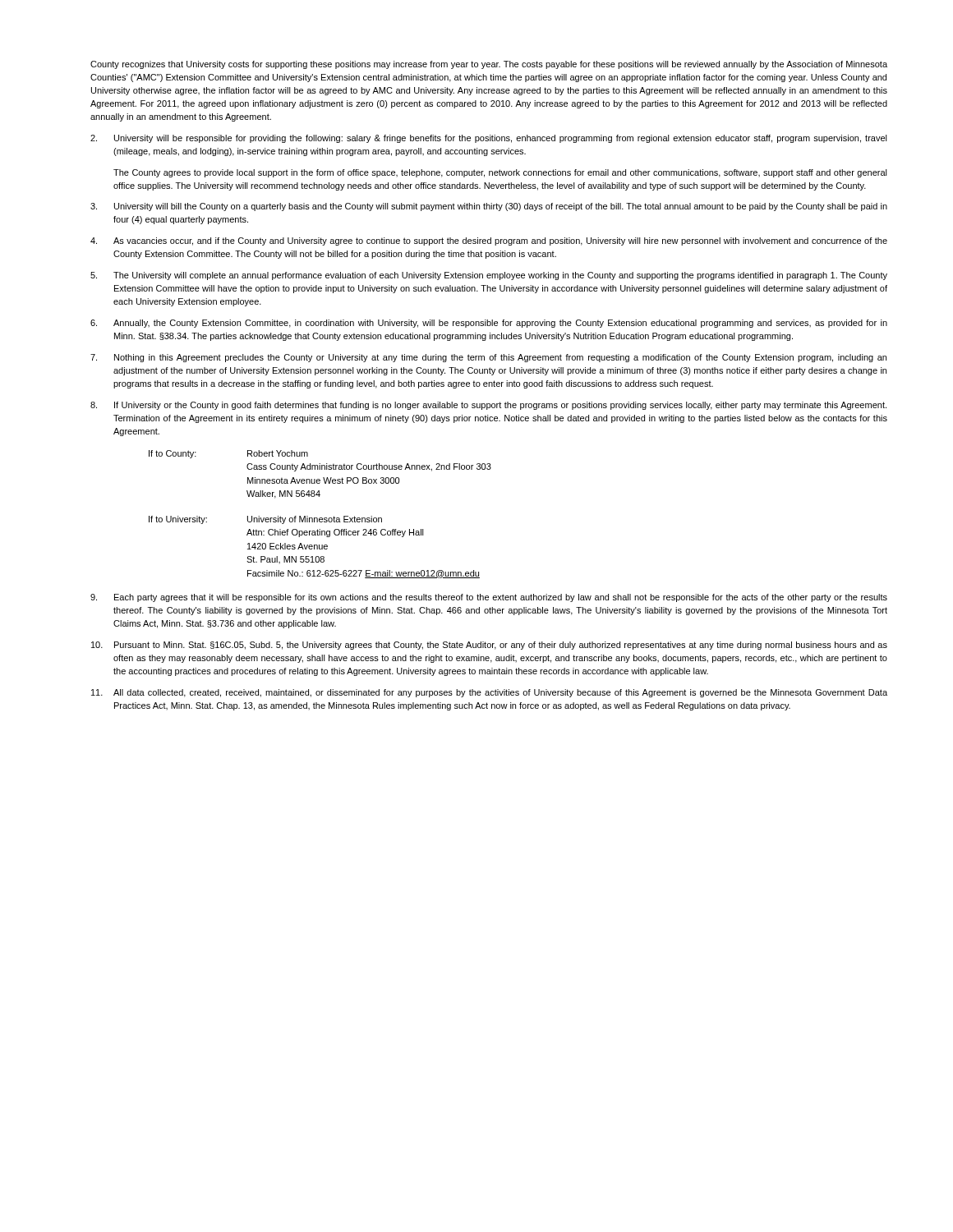Viewport: 953px width, 1232px height.
Task: Find the list item containing "4. As vacancies occur, and"
Action: 489,248
